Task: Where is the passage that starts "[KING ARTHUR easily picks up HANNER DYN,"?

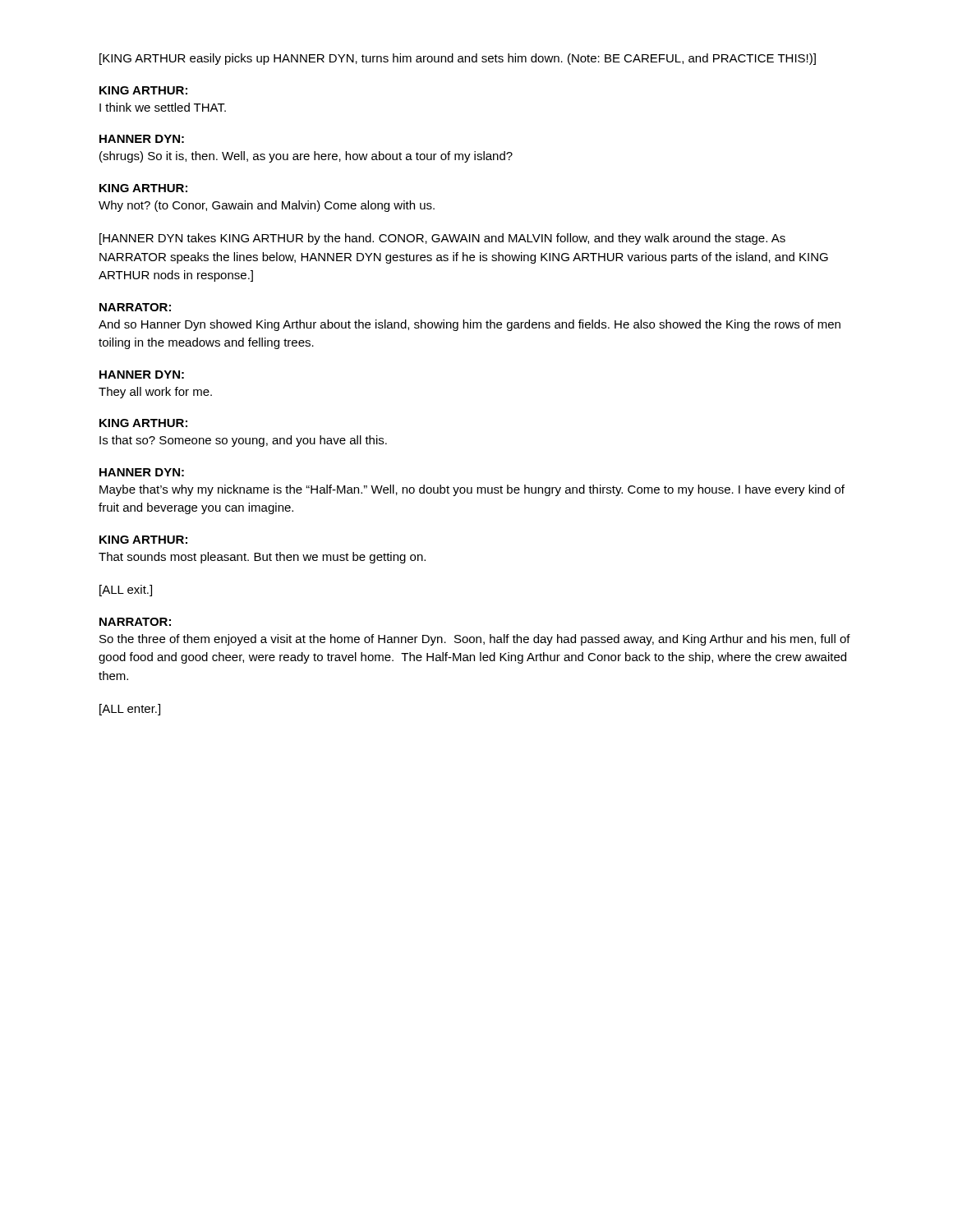Action: pos(458,58)
